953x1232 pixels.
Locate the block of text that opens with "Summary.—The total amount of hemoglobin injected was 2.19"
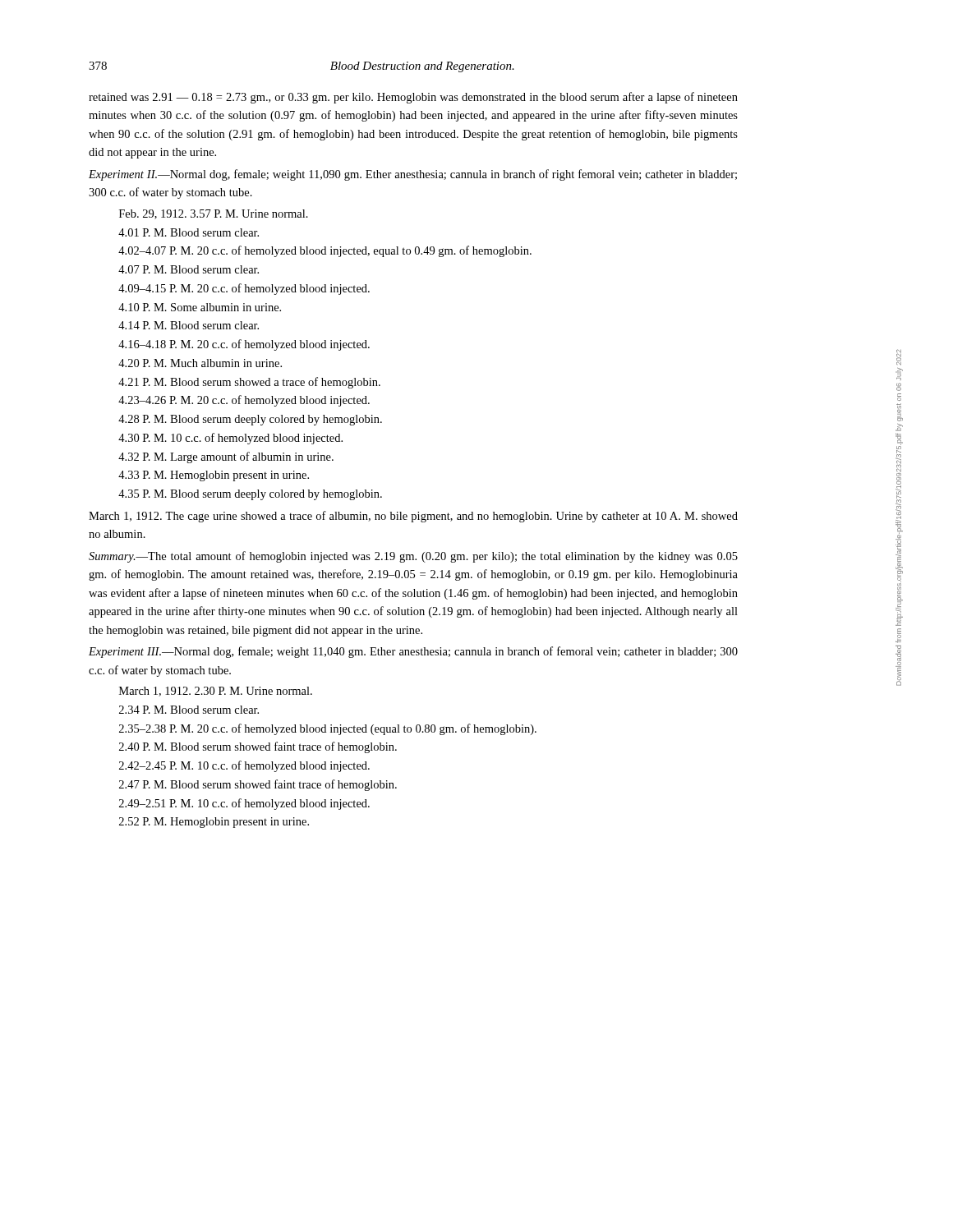pyautogui.click(x=413, y=593)
